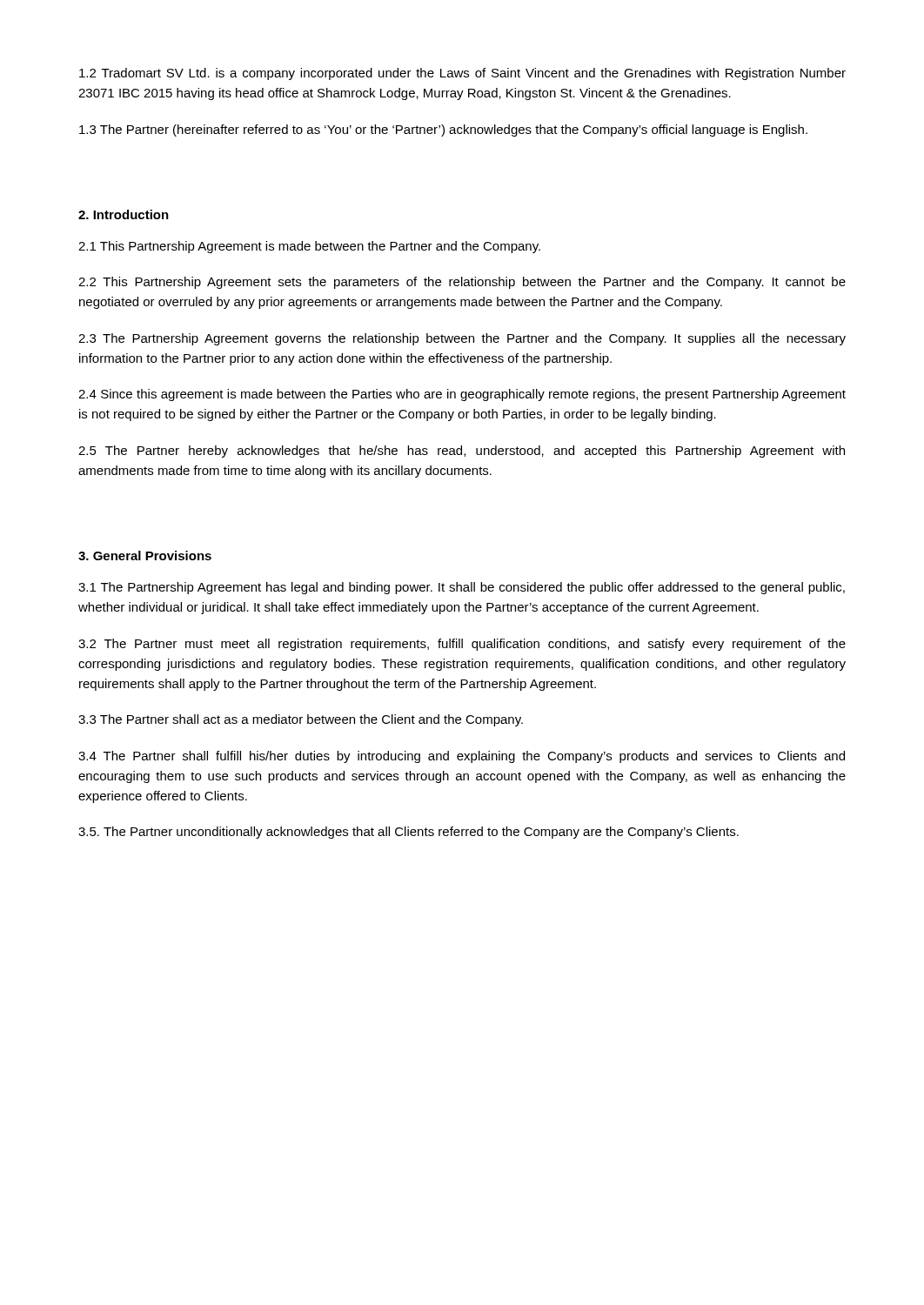The image size is (924, 1305).
Task: Point to the text starting "3. General Provisions"
Action: pyautogui.click(x=145, y=555)
